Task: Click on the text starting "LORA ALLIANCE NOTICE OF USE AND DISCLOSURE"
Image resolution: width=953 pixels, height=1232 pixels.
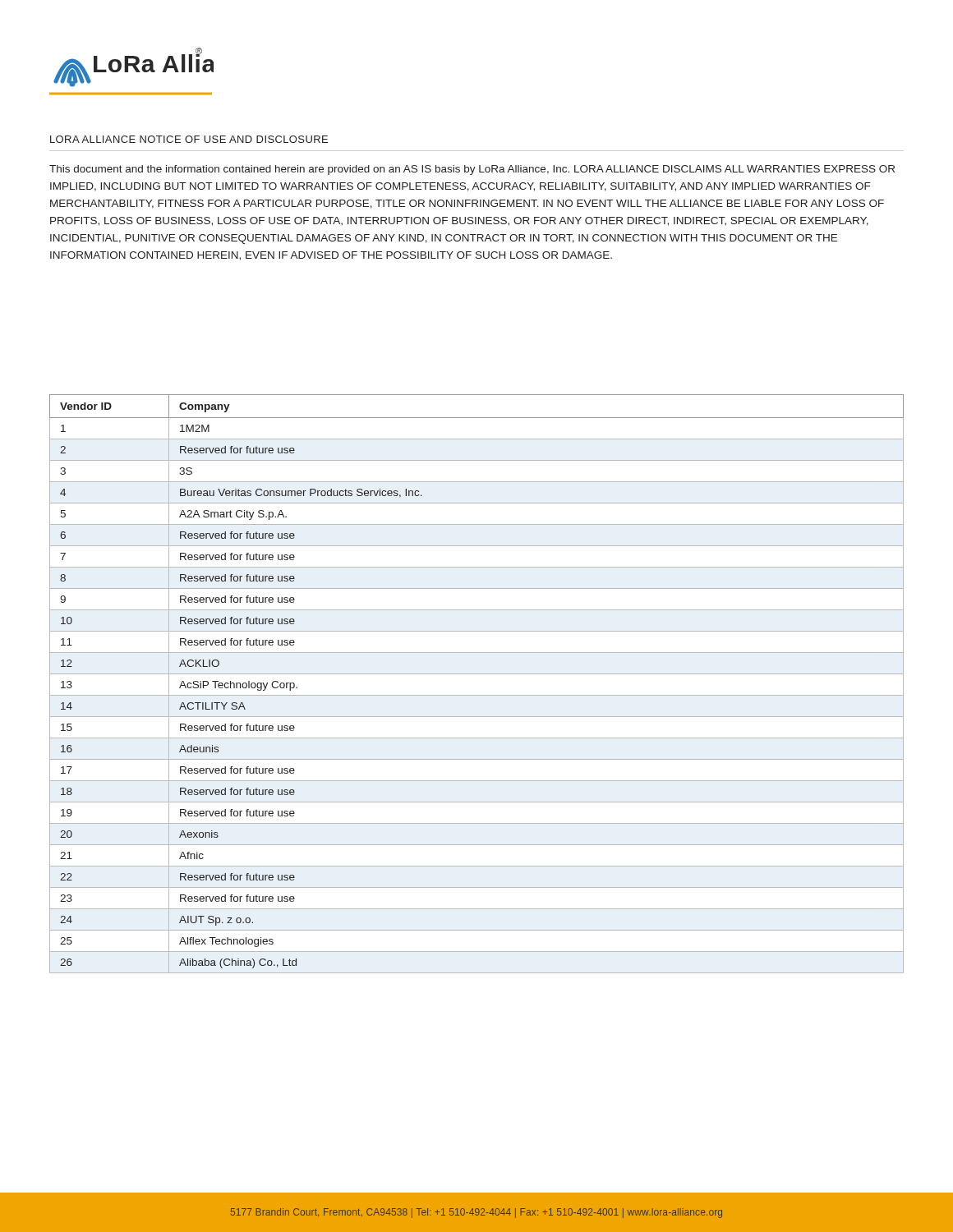Action: point(189,139)
